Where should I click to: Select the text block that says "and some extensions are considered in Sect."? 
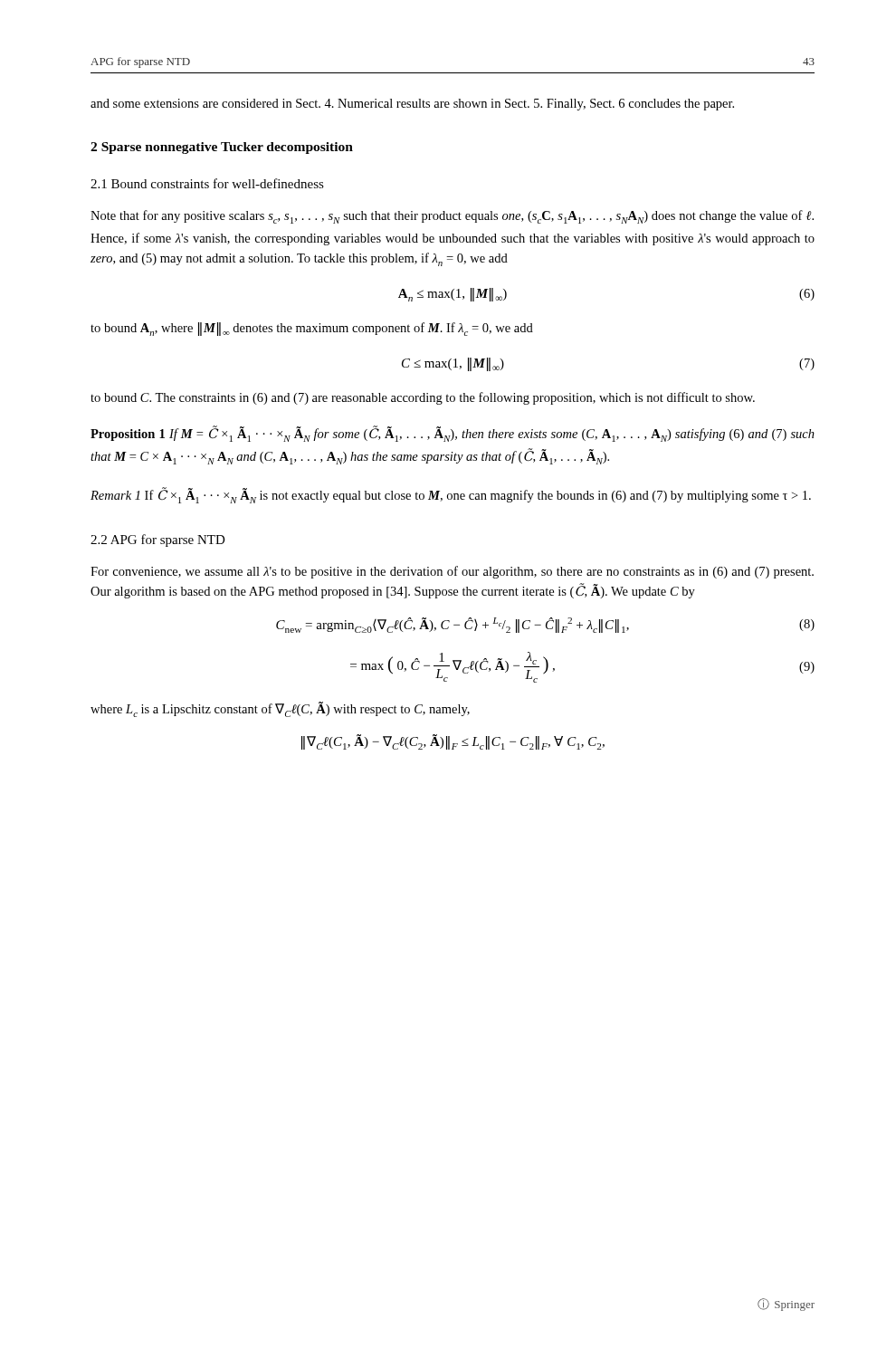pyautogui.click(x=453, y=103)
